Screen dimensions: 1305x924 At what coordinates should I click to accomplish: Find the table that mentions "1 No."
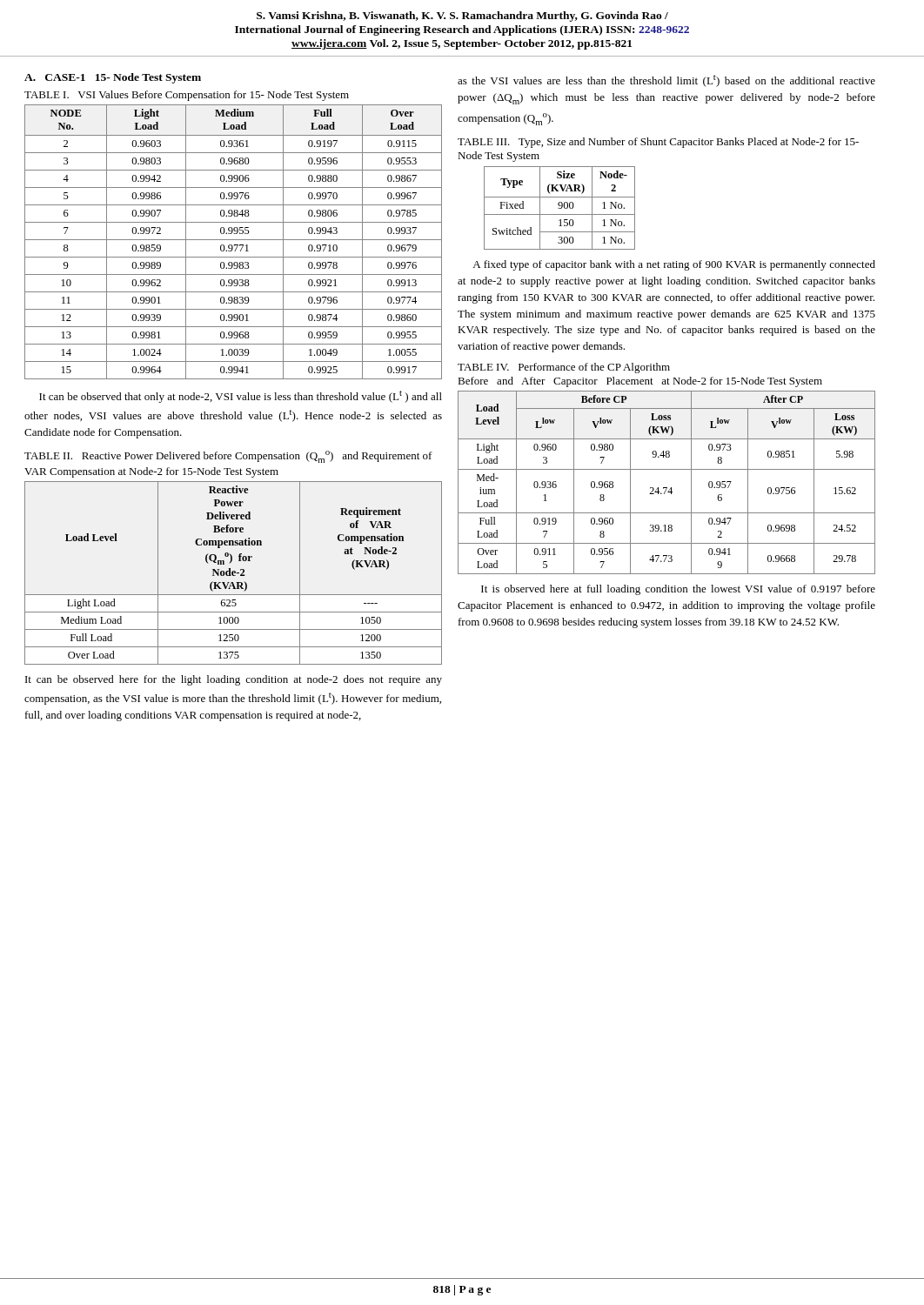666,208
